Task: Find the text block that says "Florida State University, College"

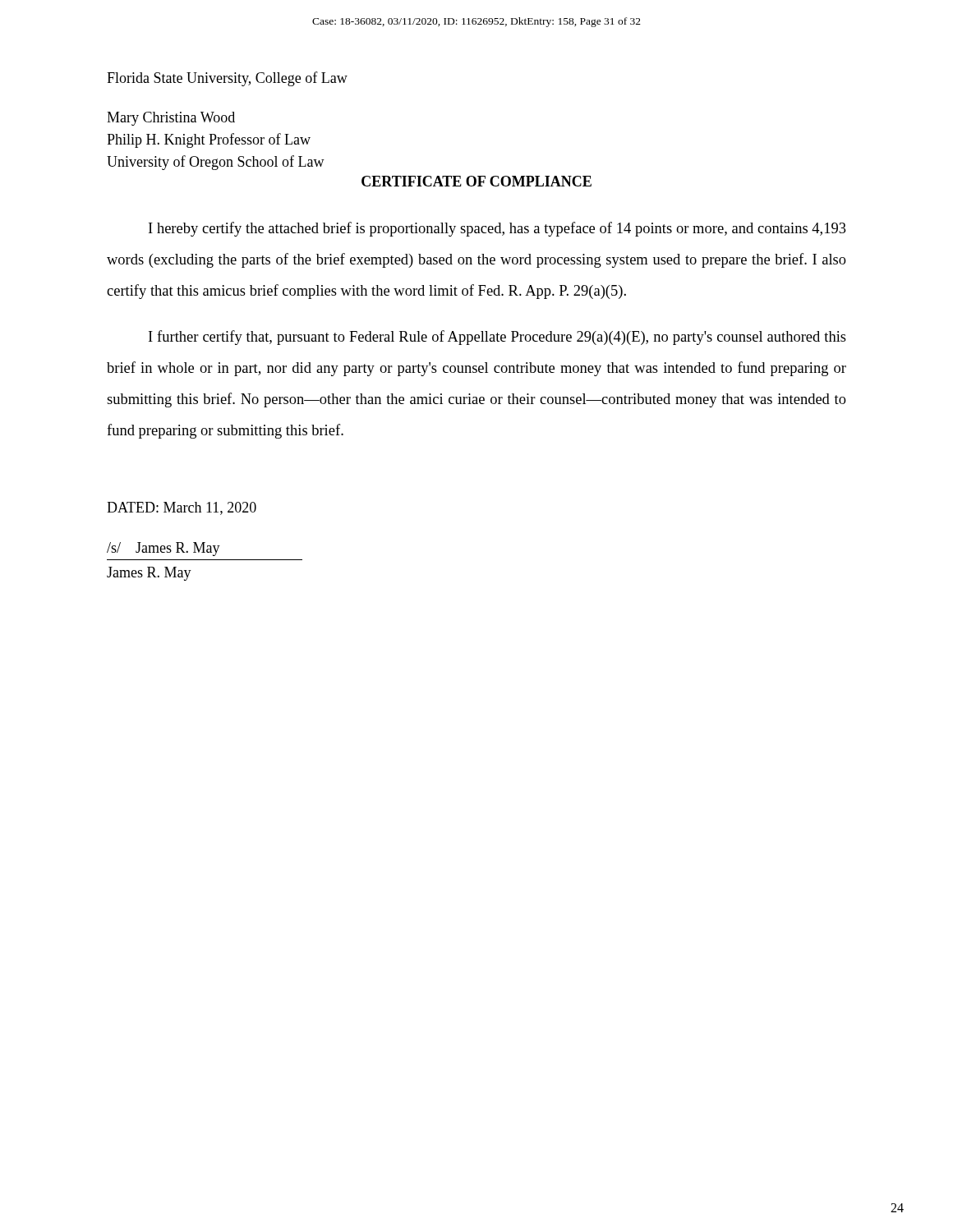Action: tap(227, 78)
